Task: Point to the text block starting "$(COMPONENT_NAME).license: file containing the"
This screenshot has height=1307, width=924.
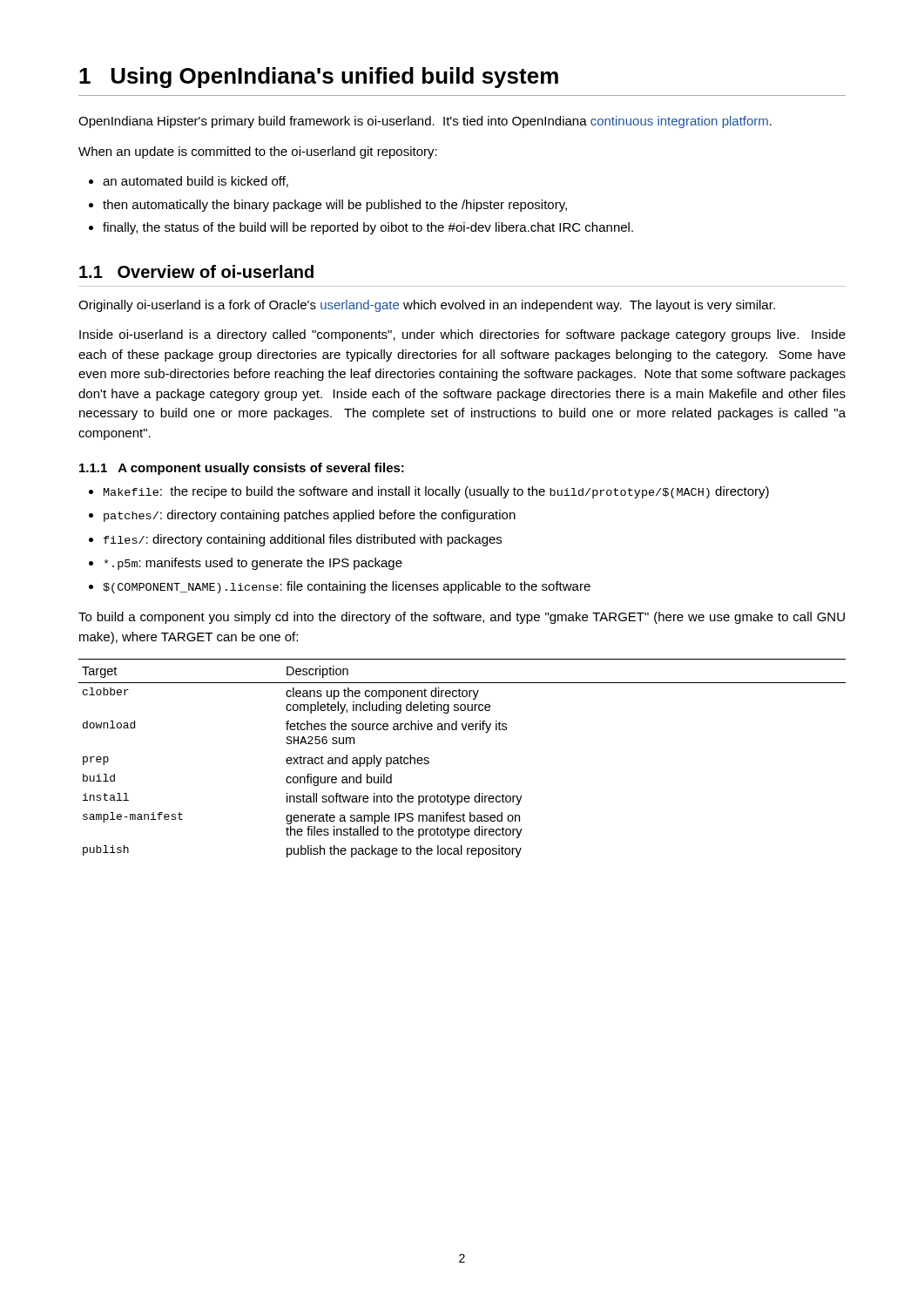Action: pos(462,587)
